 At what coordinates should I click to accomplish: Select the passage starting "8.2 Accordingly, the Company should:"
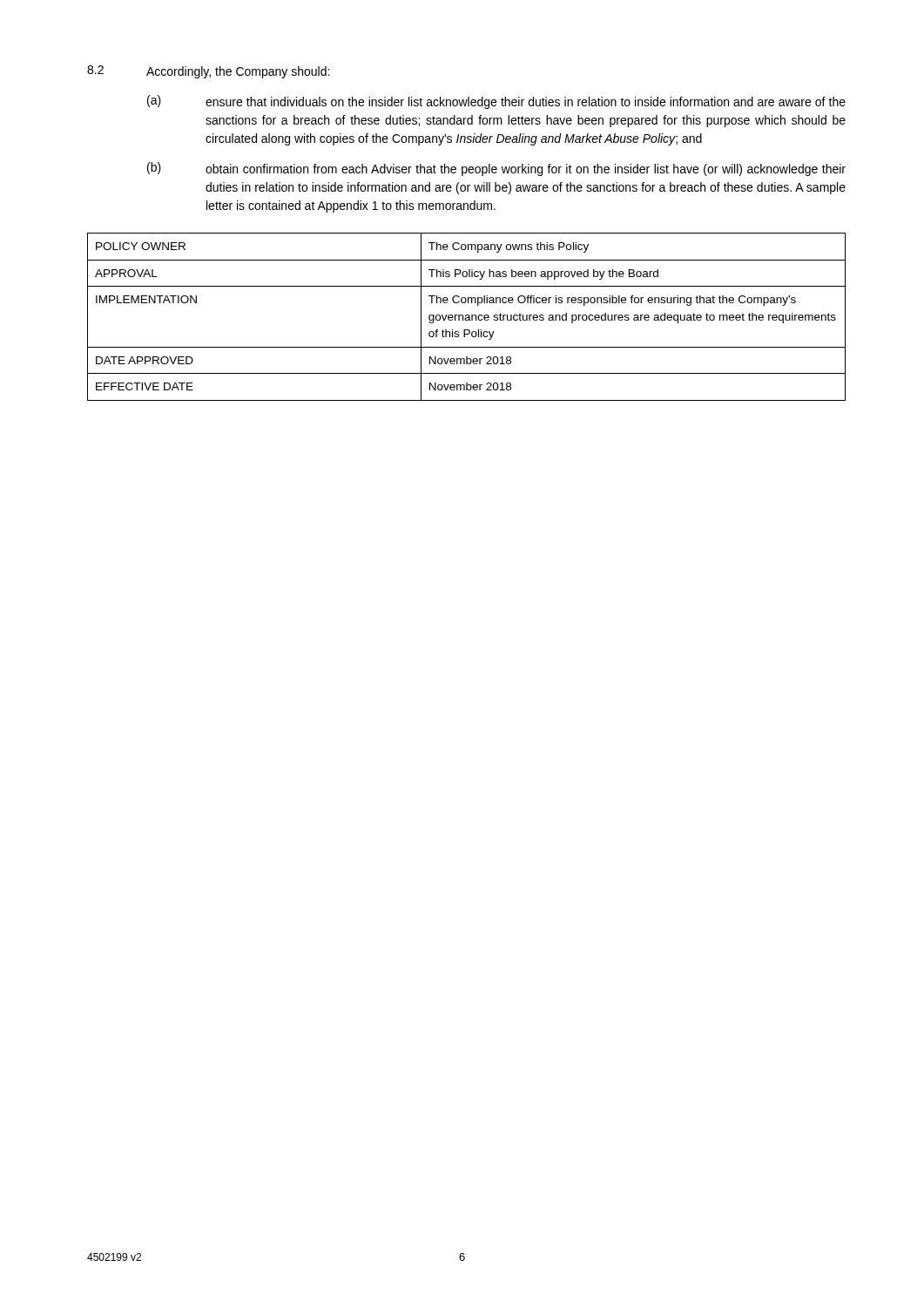pos(208,72)
